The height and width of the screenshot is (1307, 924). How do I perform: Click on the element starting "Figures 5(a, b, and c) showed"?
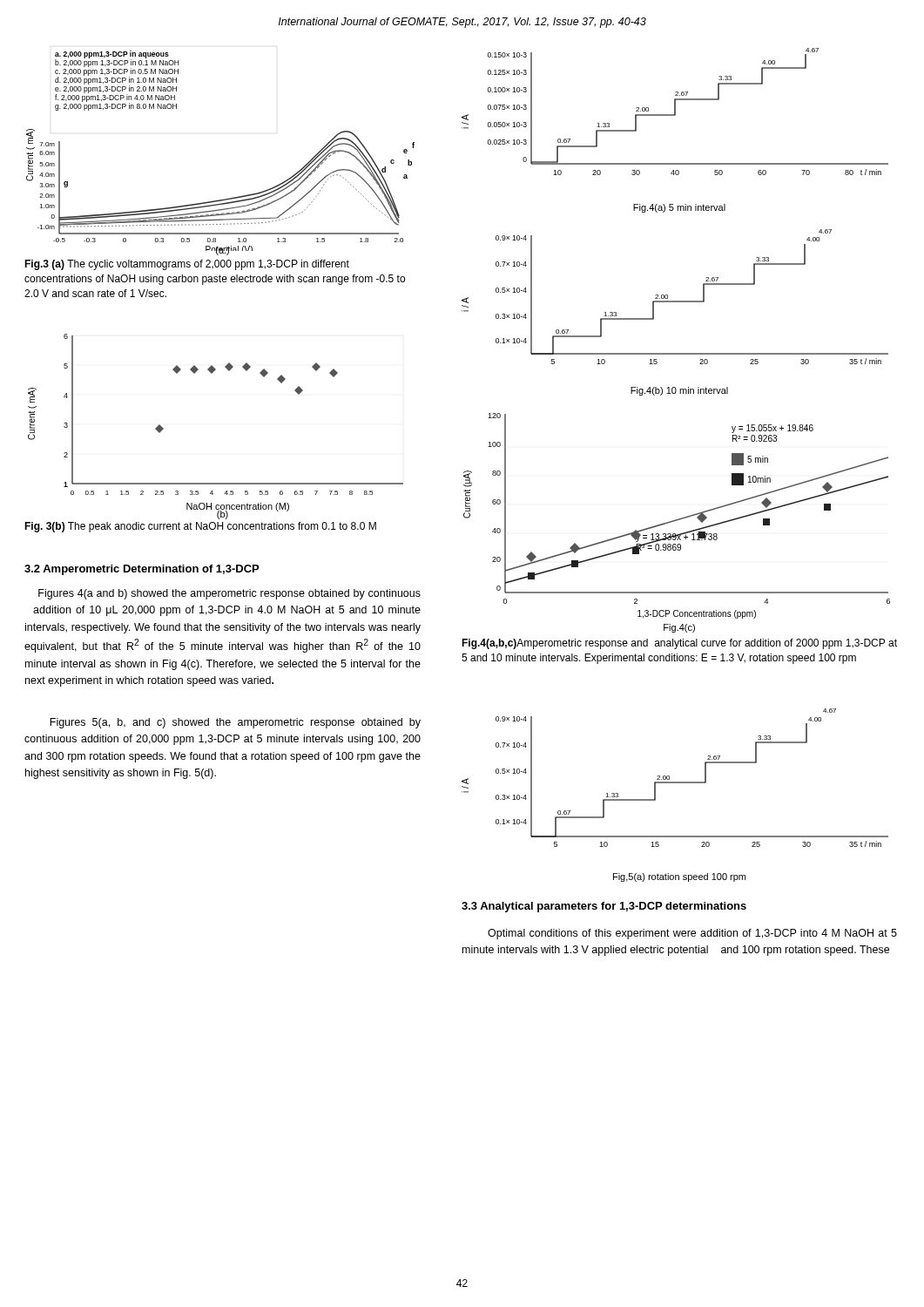(222, 748)
